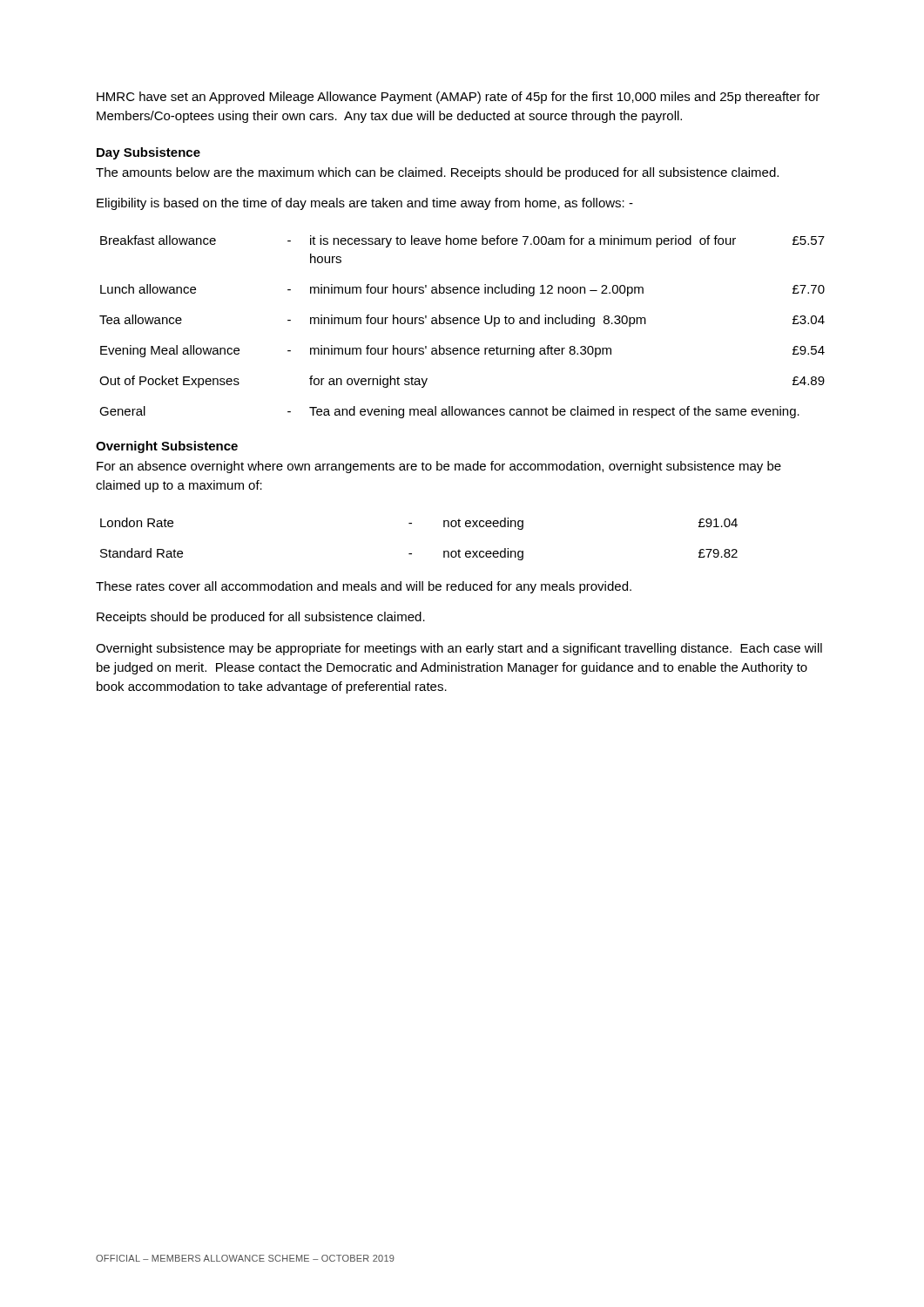Screen dimensions: 1307x924
Task: Find the text block containing "These rates cover all accommodation and meals and"
Action: click(364, 586)
